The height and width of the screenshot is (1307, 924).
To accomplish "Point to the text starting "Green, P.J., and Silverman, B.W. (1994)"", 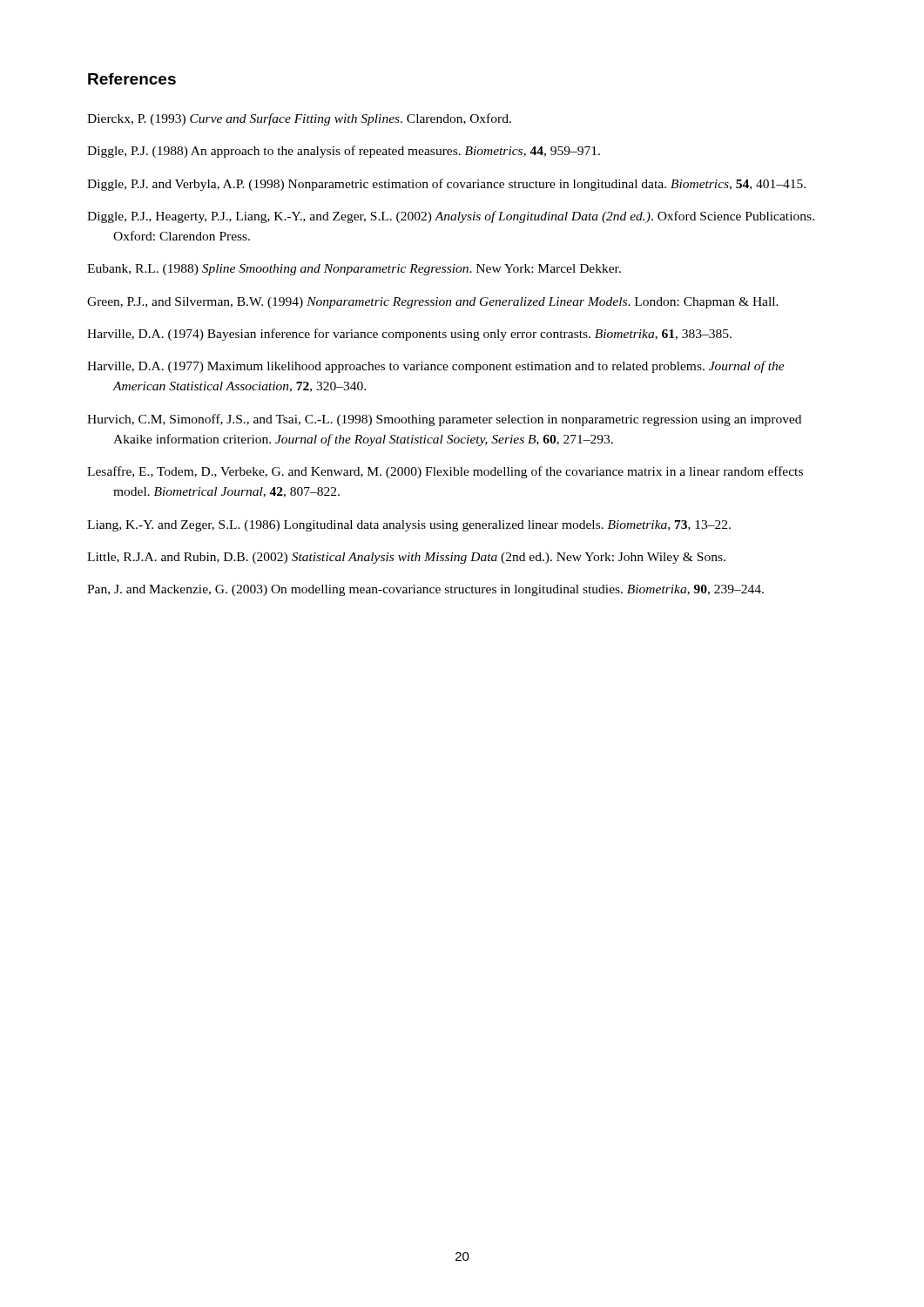I will coord(462,301).
